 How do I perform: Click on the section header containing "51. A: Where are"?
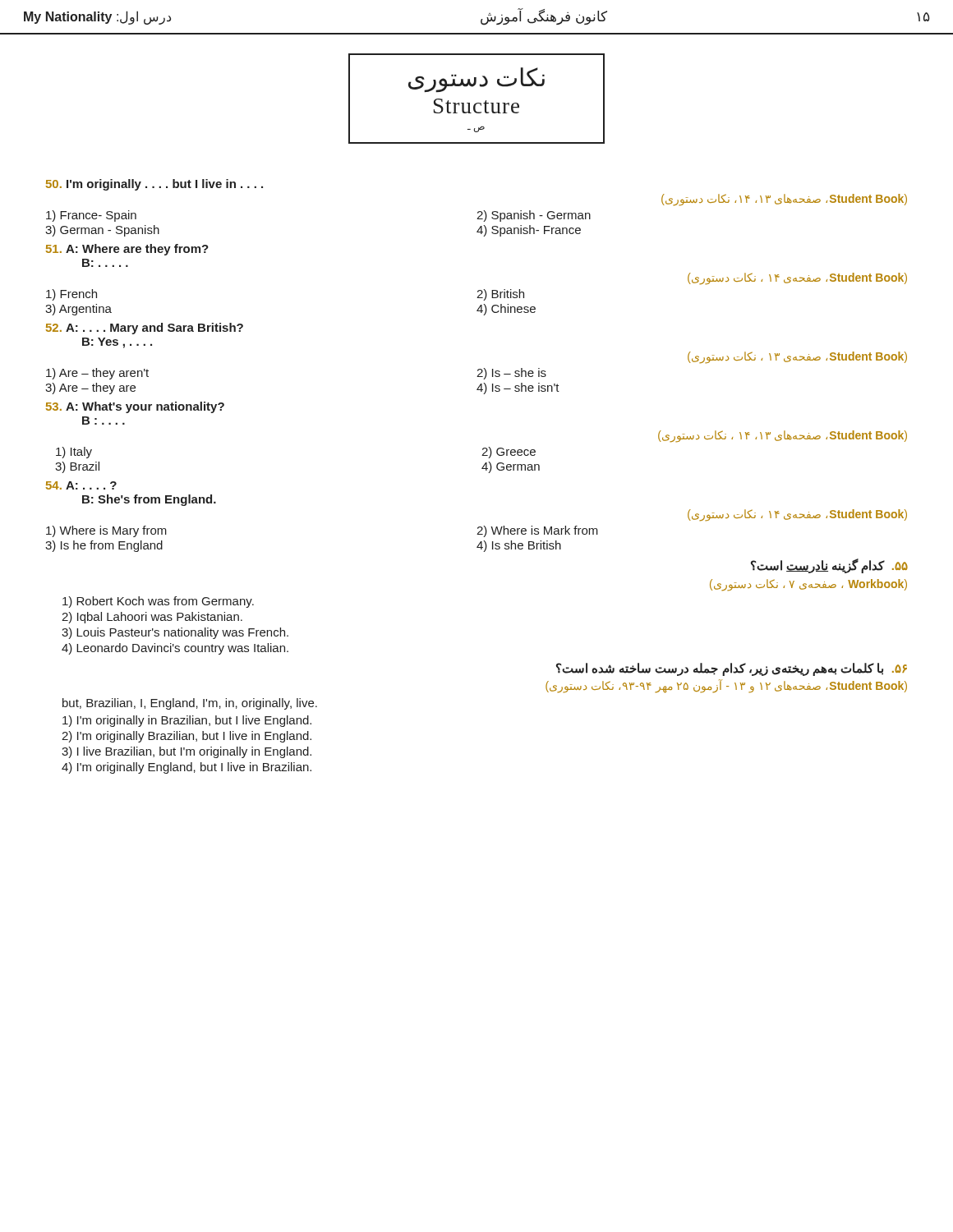pos(127,255)
